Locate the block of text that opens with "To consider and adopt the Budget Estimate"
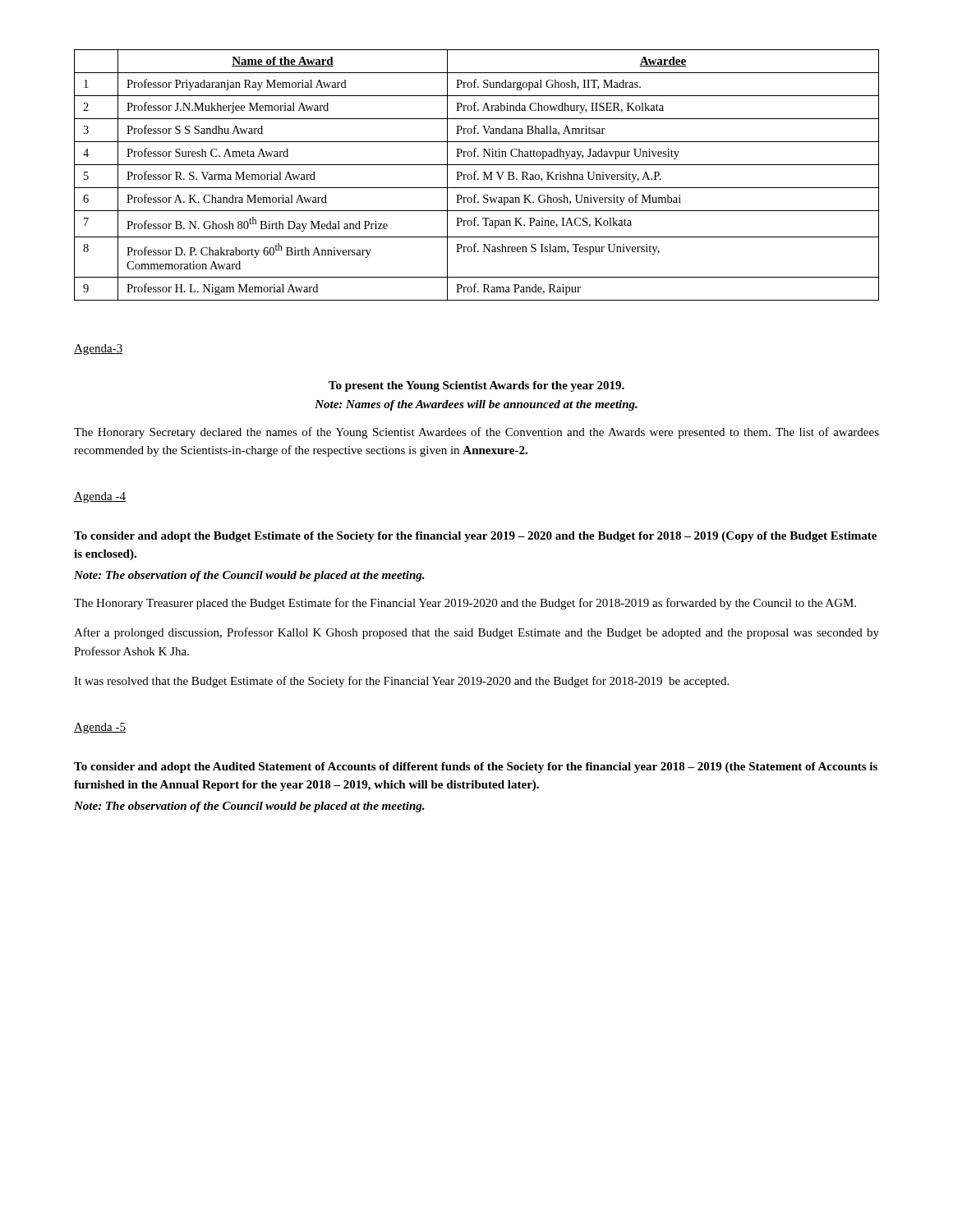Screen dimensions: 1232x953 tap(475, 537)
